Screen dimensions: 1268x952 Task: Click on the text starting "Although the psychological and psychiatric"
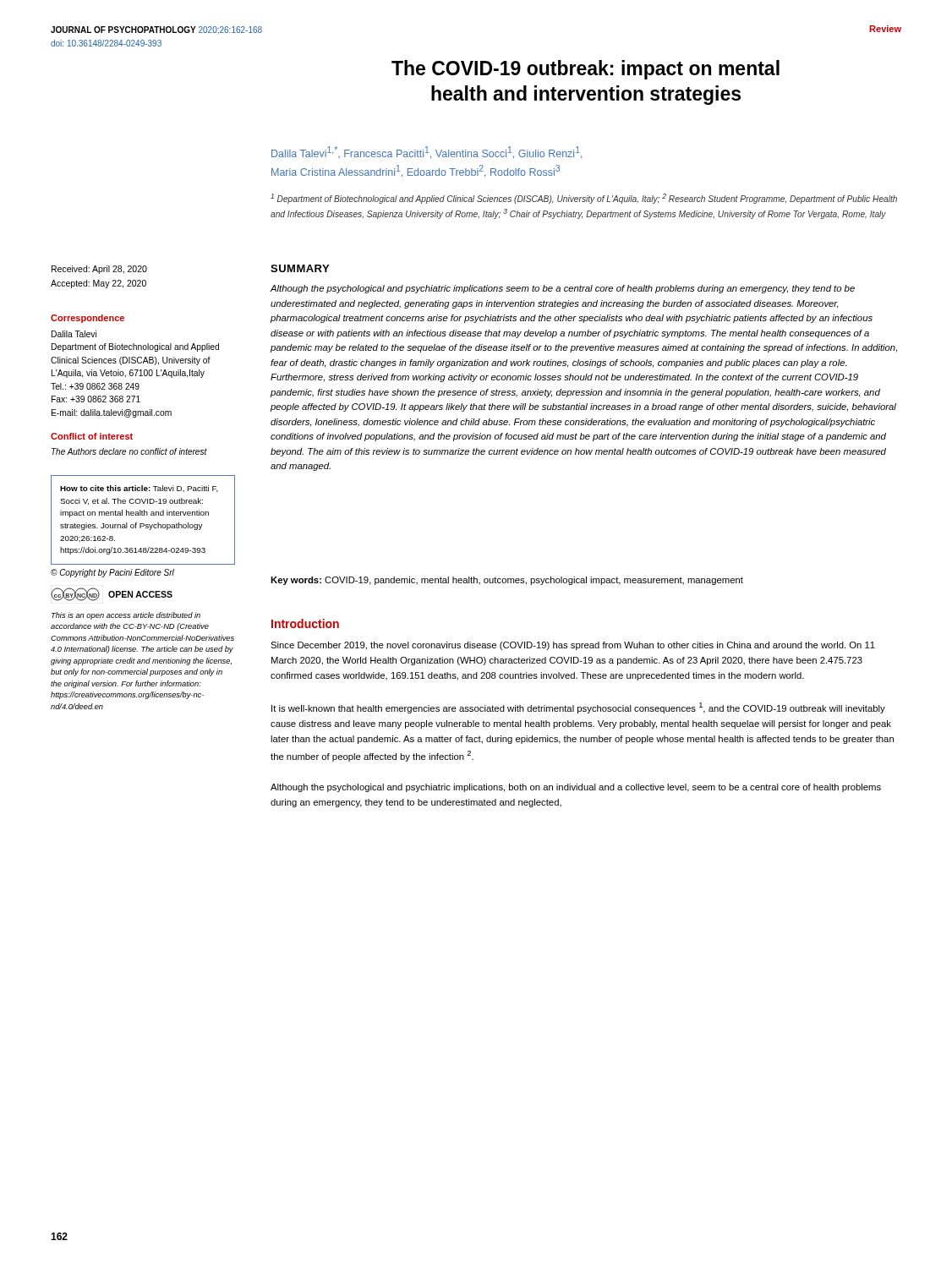(584, 377)
